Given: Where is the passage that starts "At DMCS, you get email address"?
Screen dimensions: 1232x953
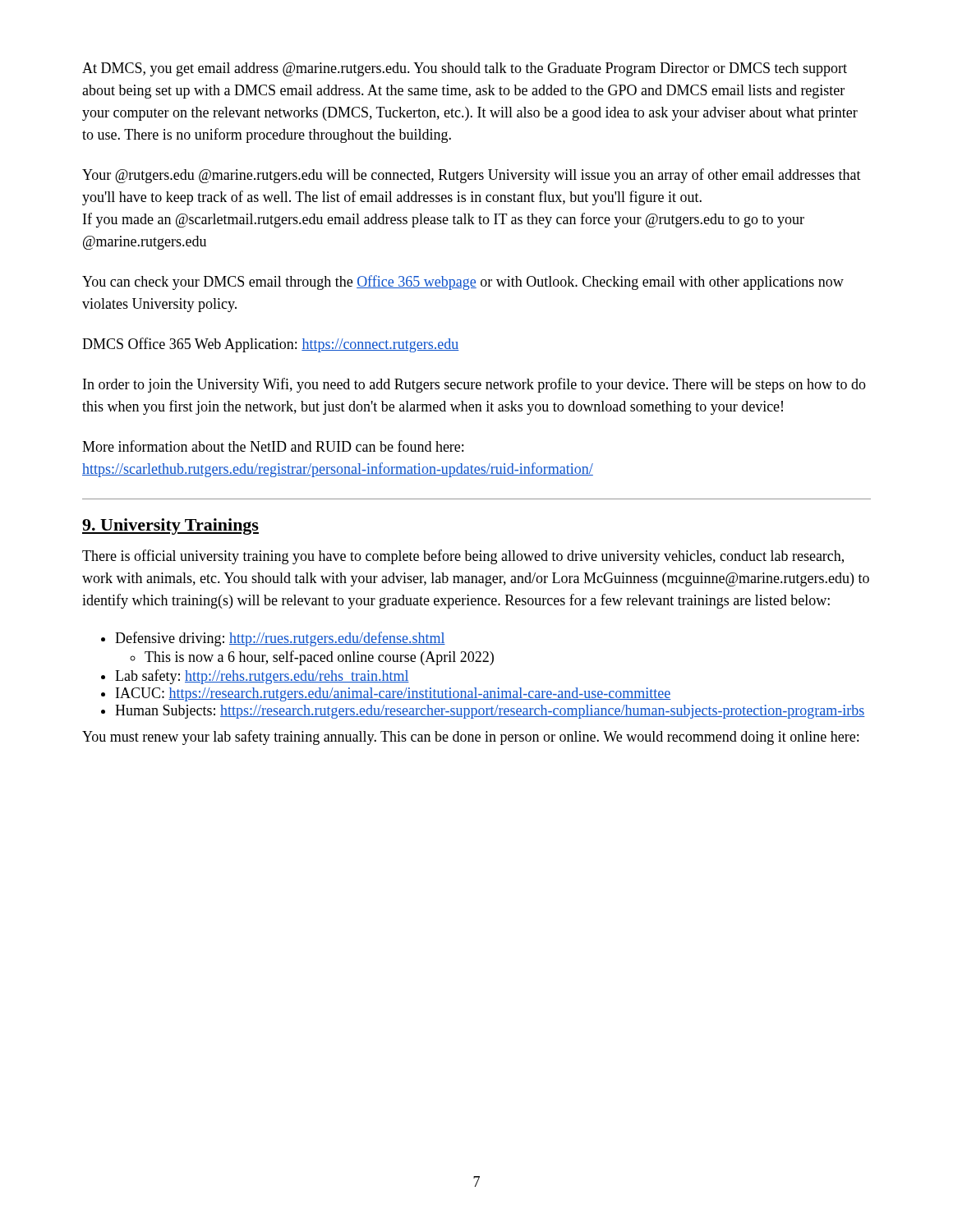Looking at the screenshot, I should pos(470,101).
